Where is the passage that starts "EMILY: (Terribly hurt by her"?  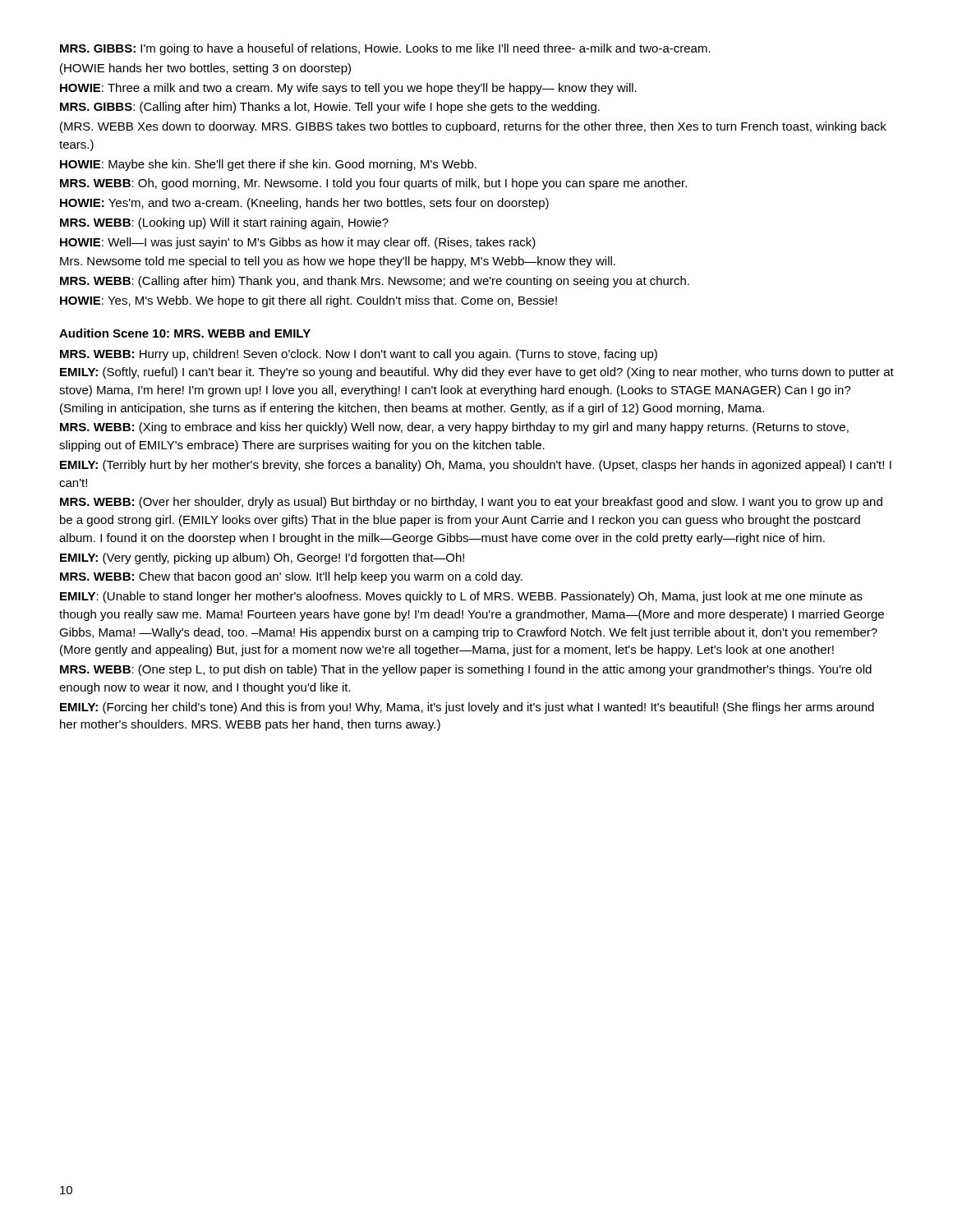click(476, 473)
